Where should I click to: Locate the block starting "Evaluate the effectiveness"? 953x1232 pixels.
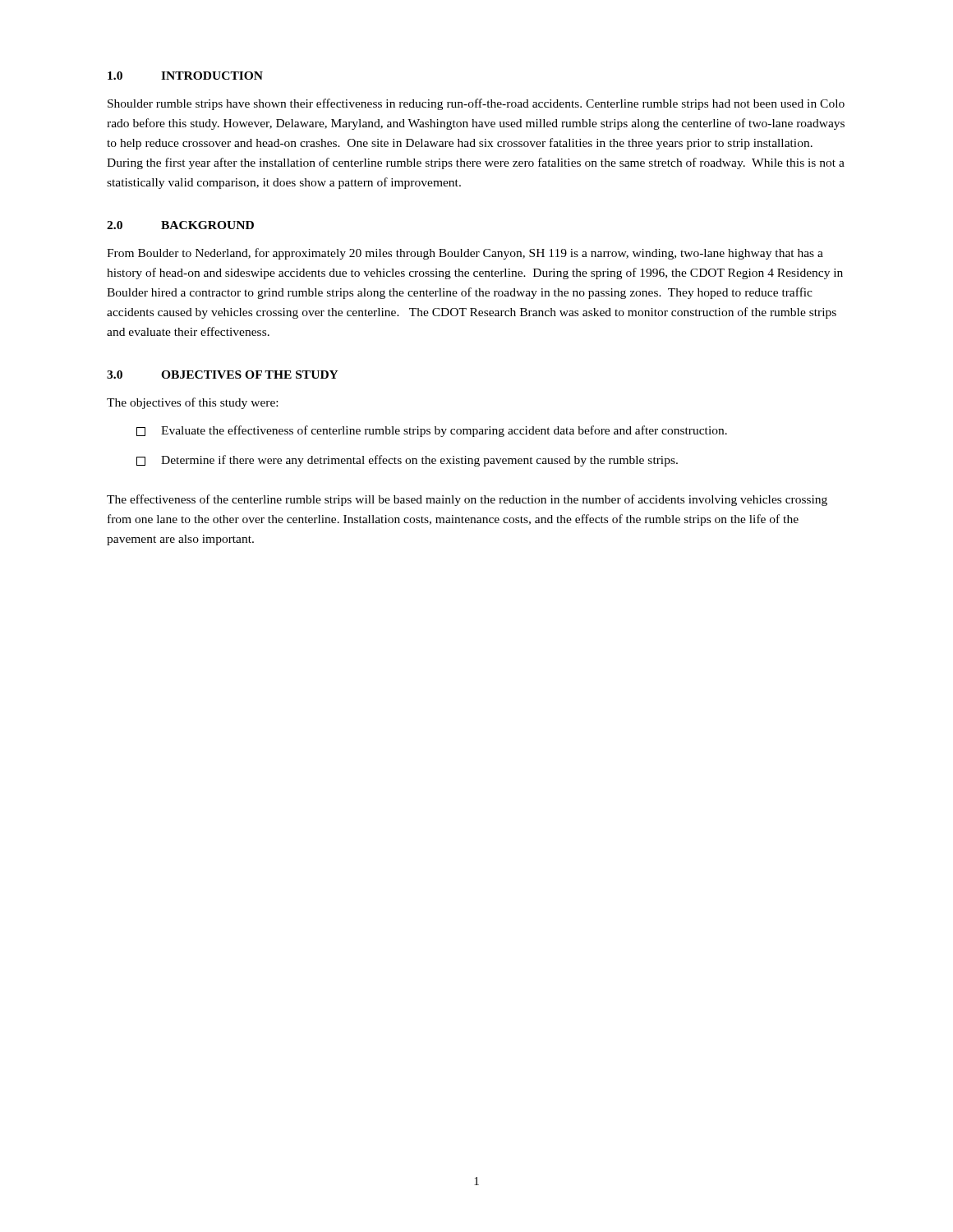click(x=491, y=431)
